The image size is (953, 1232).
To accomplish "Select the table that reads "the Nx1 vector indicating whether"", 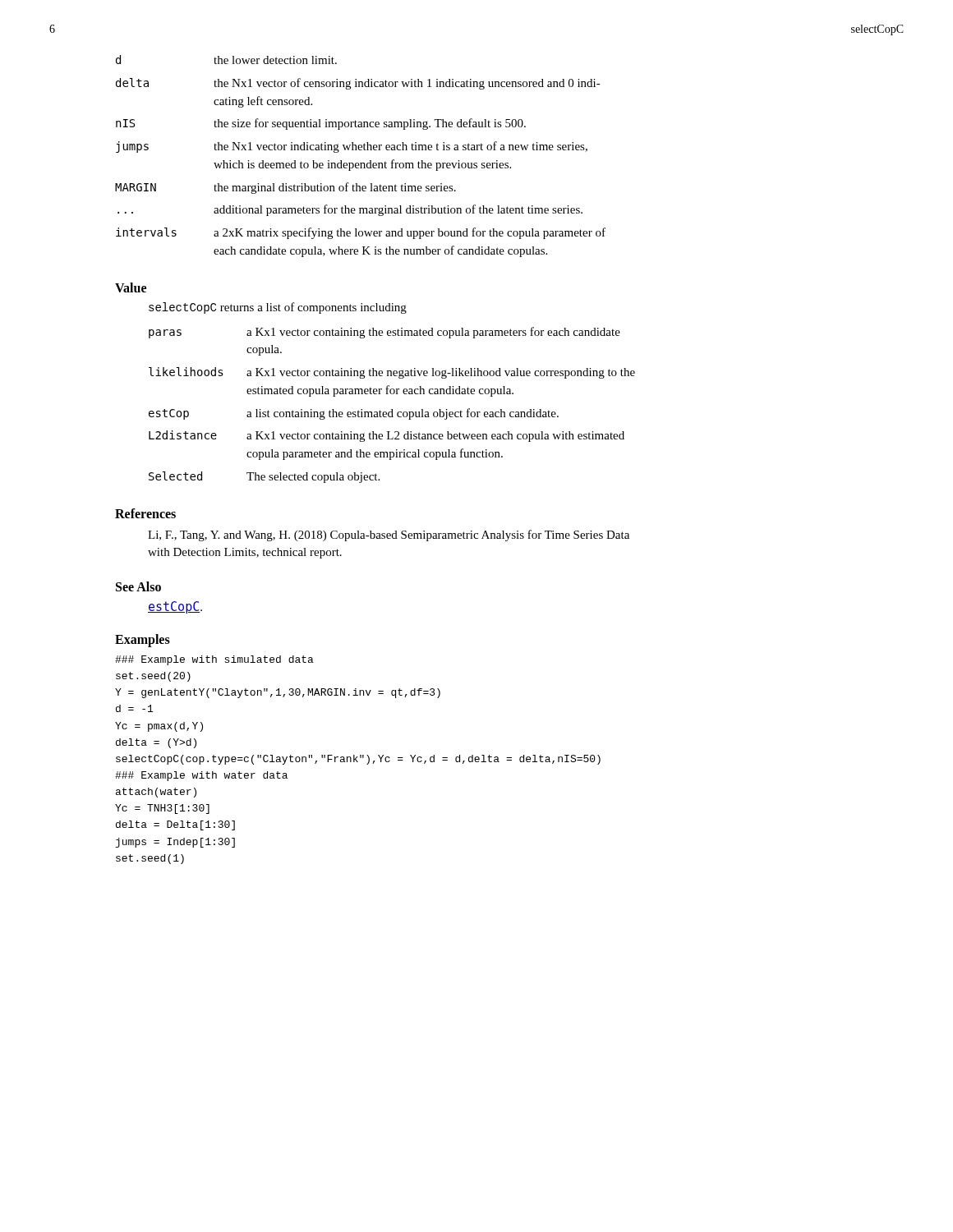I will [501, 156].
